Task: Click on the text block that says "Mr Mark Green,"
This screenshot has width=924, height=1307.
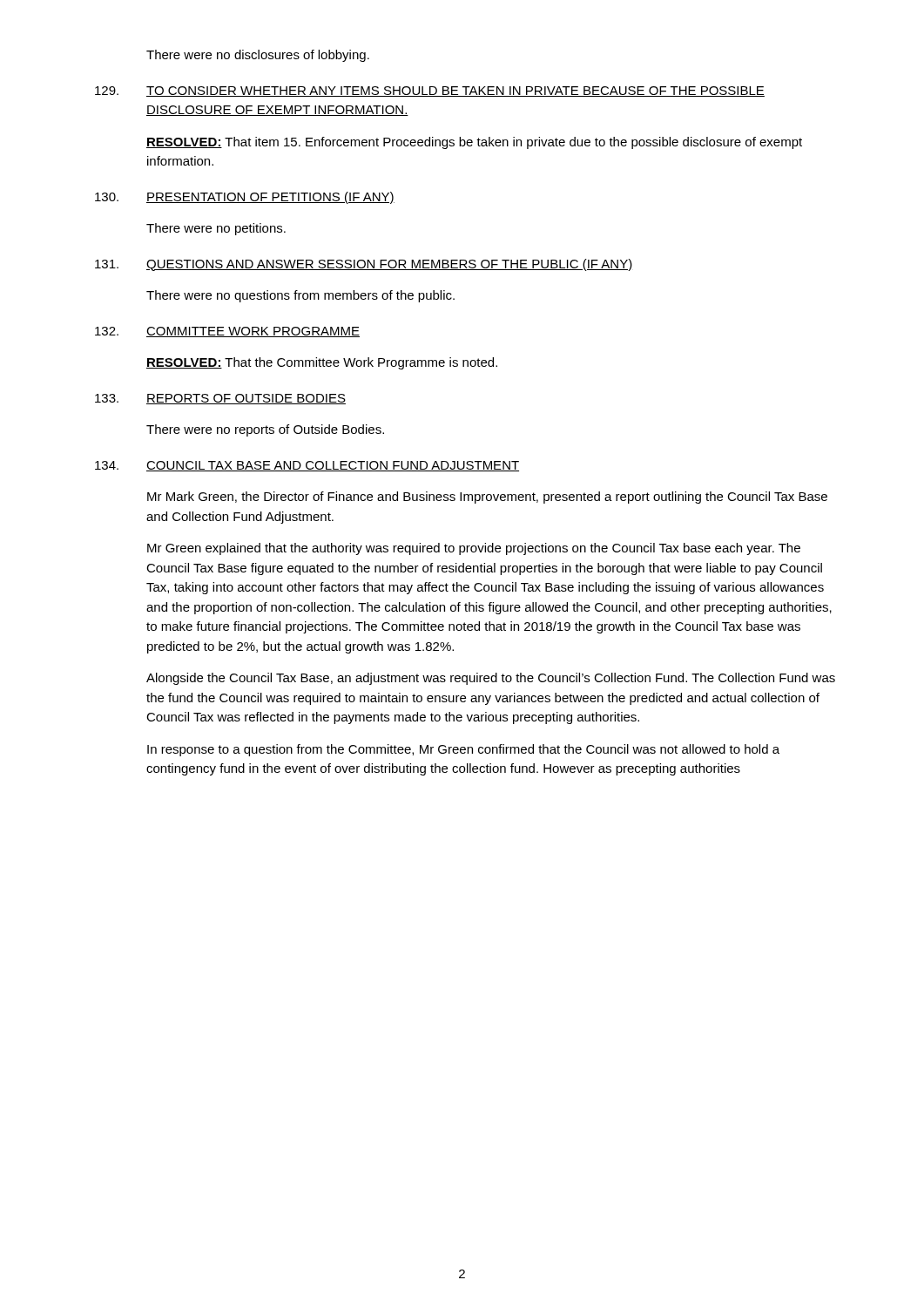Action: pos(487,506)
